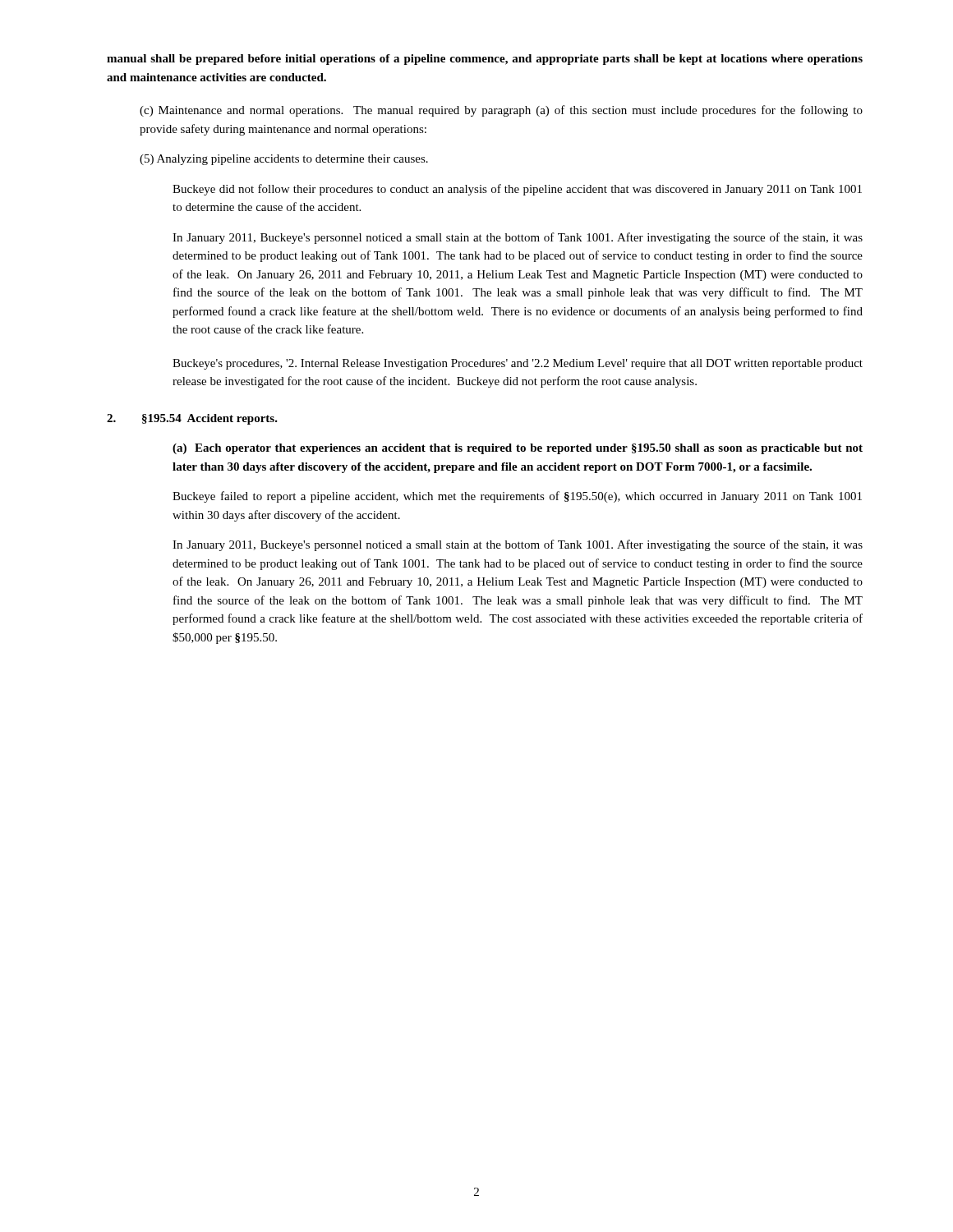Locate the section header with the text "2. §195.54 Accident reports."
The image size is (953, 1232).
point(192,418)
